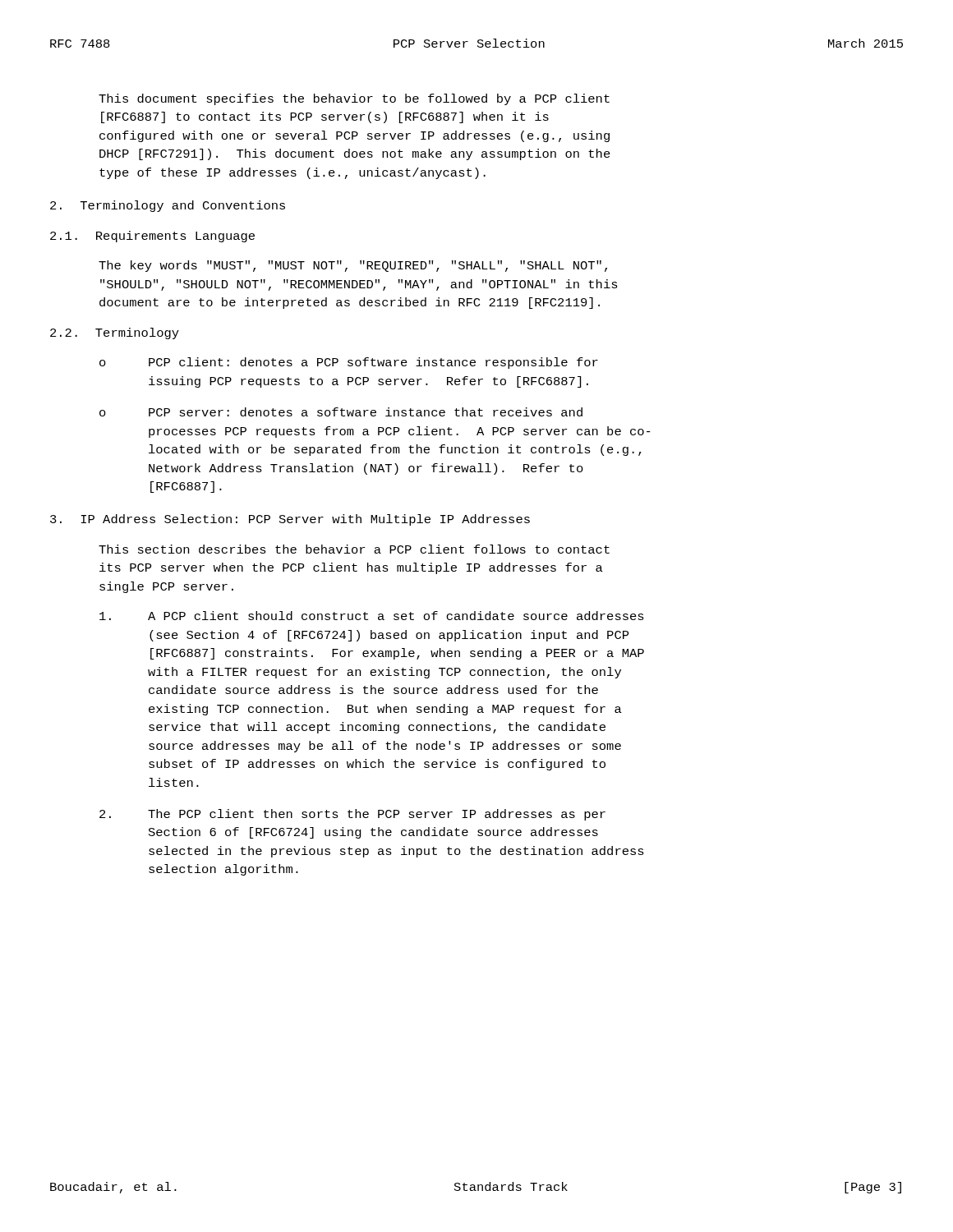Select the list item with the text "o PCP server: denotes a software instance that"
This screenshot has height=1232, width=953.
click(501, 450)
